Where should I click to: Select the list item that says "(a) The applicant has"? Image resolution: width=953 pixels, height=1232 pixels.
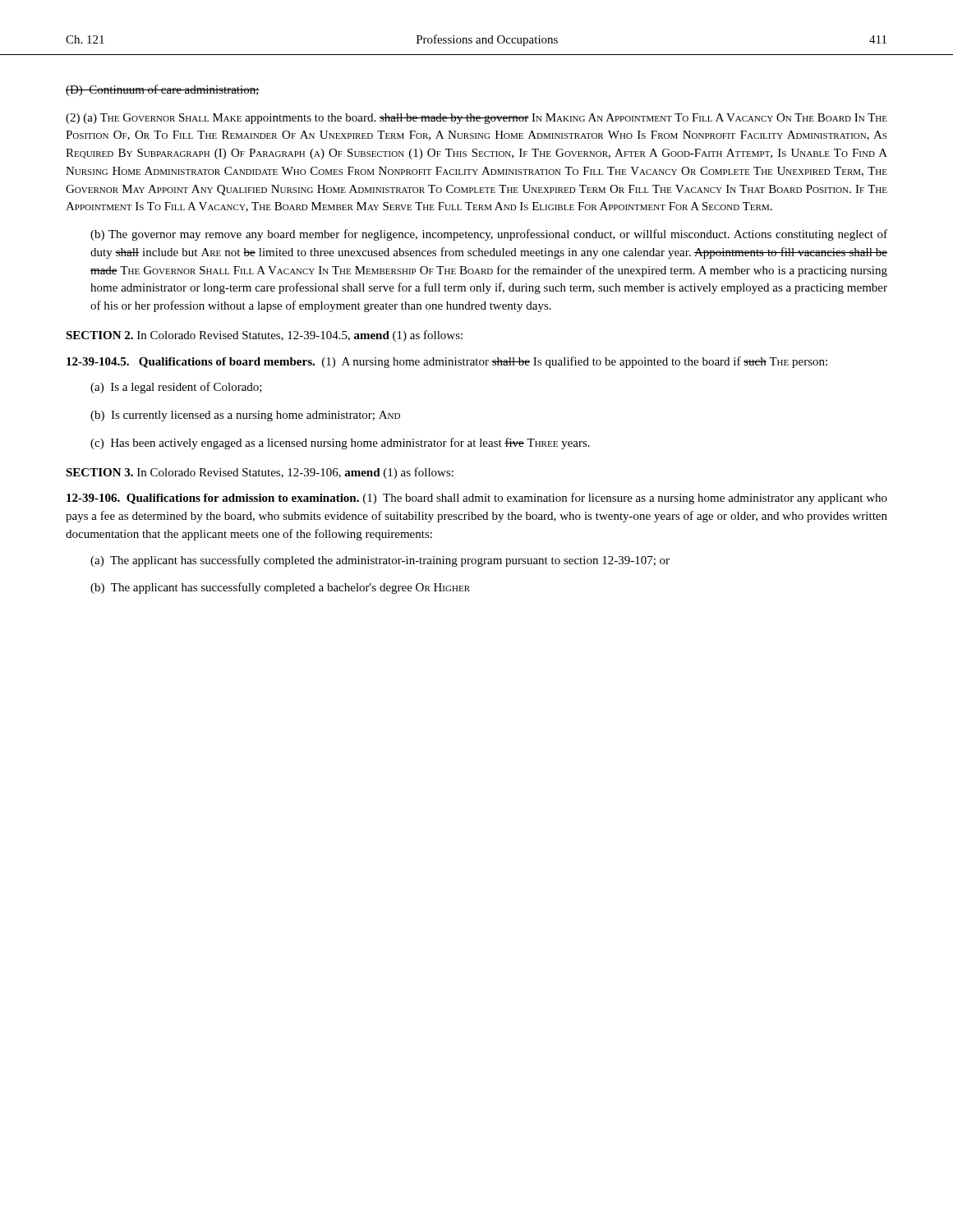[x=380, y=560]
